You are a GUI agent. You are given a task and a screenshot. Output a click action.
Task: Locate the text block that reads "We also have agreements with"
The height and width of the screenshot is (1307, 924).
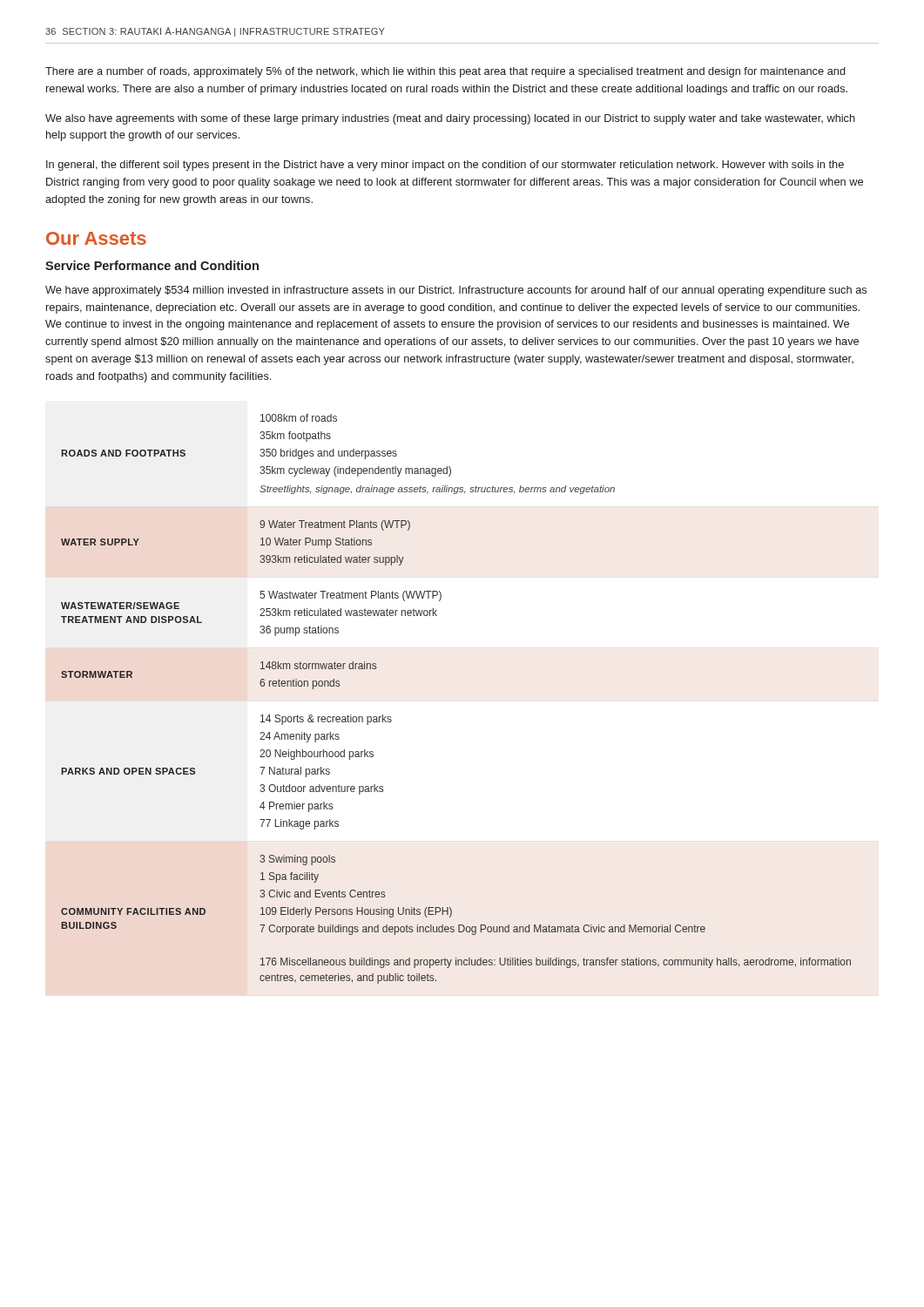click(x=450, y=126)
